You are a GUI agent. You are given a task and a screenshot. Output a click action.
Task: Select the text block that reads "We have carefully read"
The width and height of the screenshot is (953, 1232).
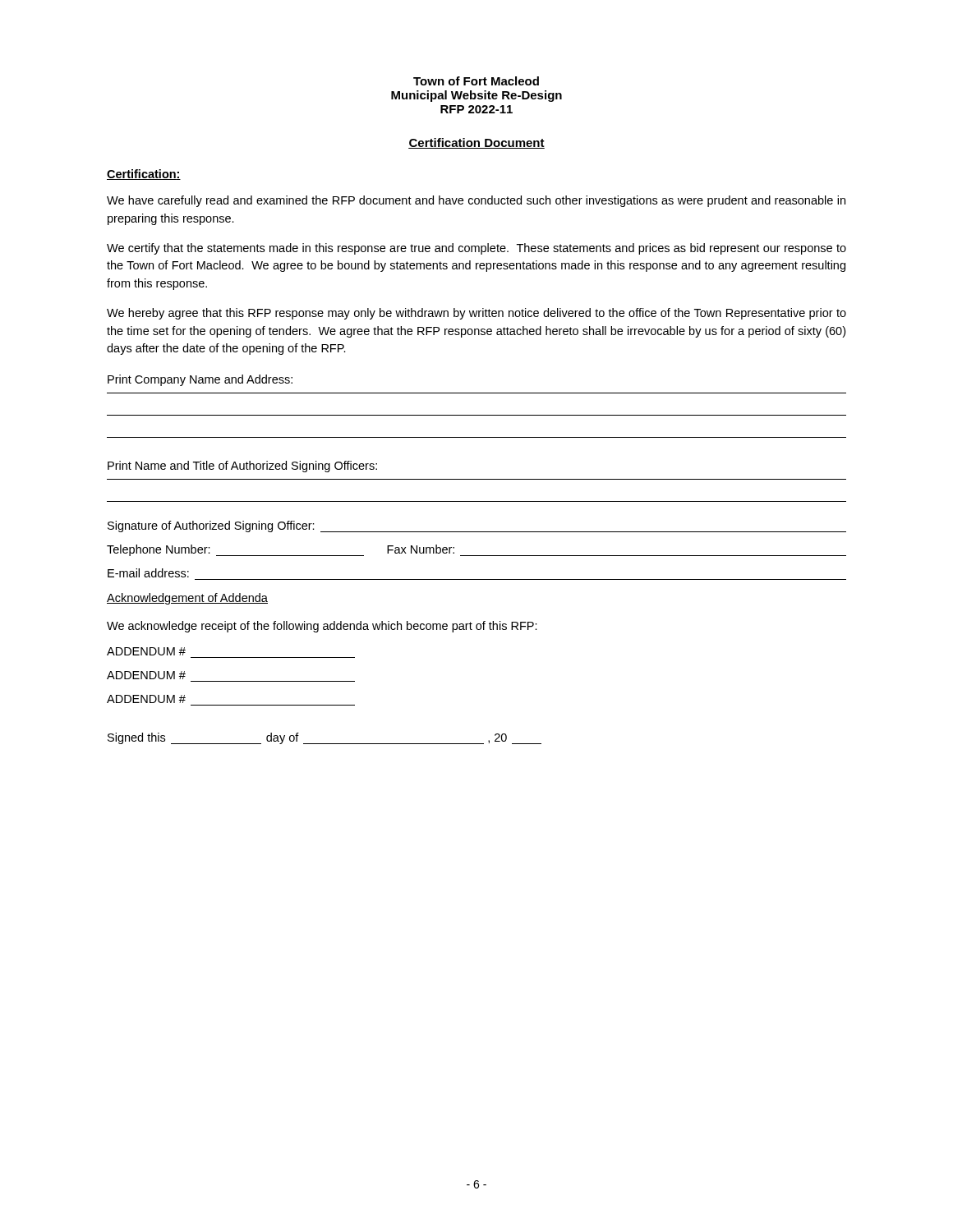[476, 209]
